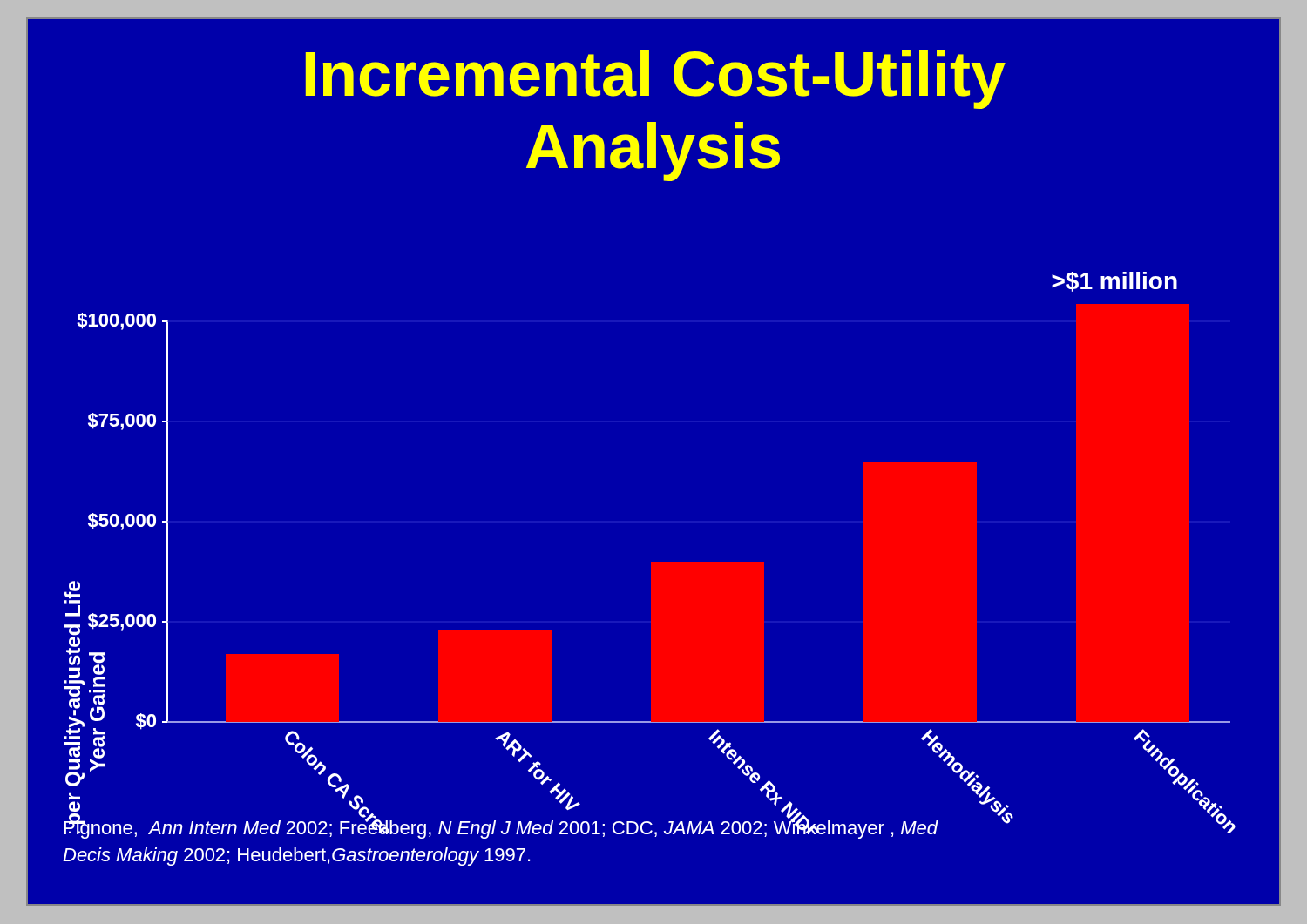Locate the text "Incremental Cost-UtilityAnalysis"

coord(654,110)
